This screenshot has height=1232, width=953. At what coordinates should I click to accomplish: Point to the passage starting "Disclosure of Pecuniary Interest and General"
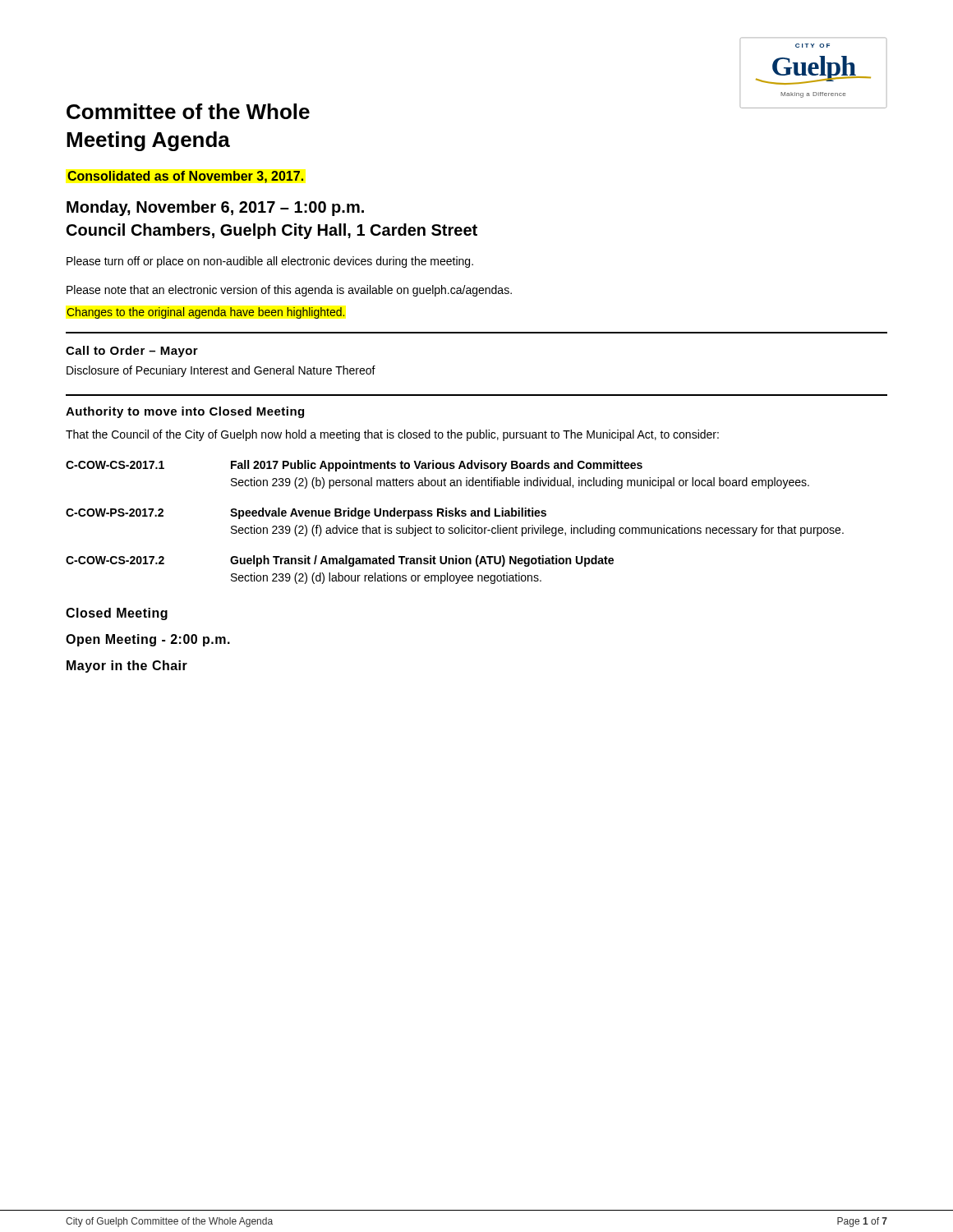point(220,370)
